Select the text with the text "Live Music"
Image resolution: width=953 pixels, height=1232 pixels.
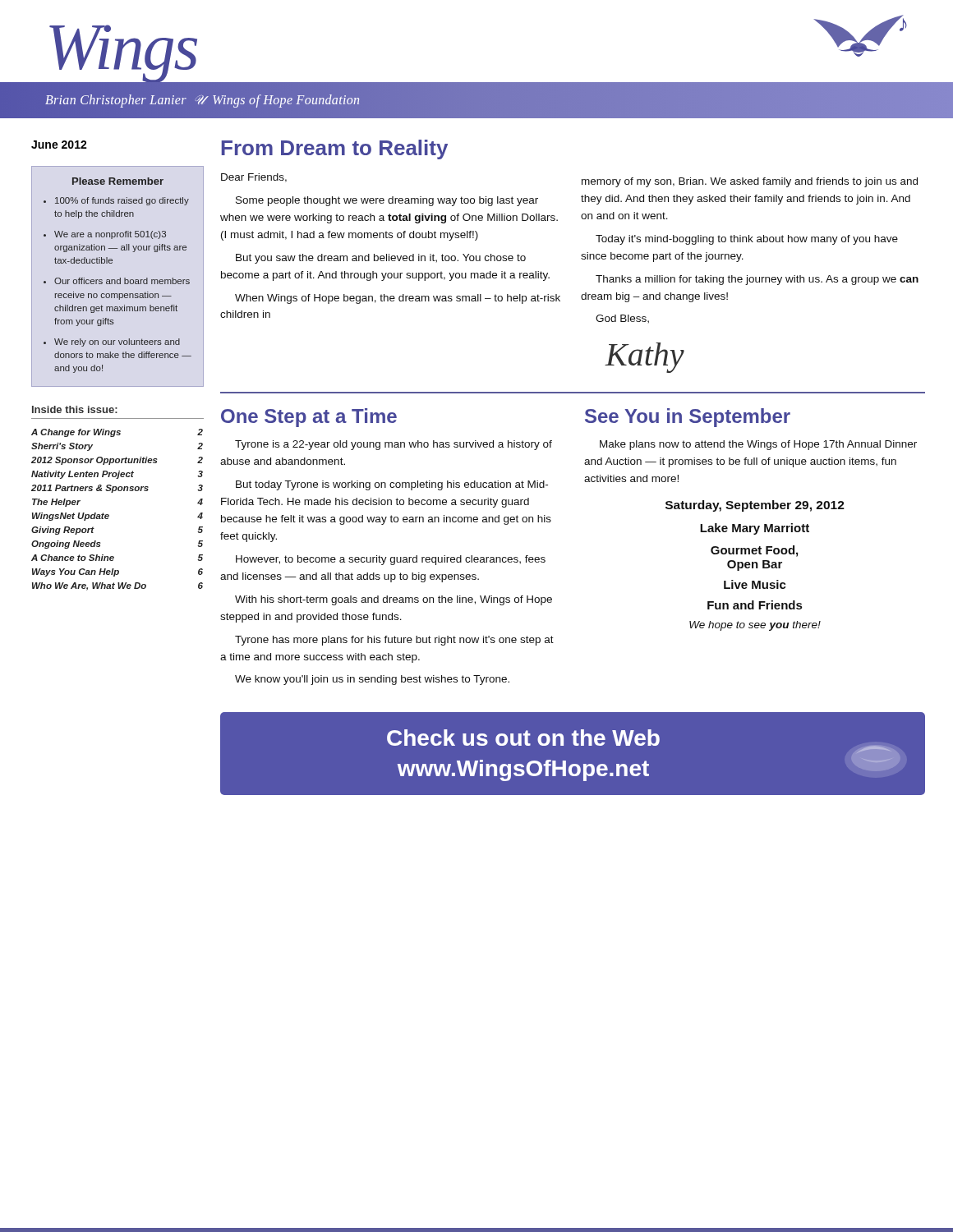coord(755,585)
